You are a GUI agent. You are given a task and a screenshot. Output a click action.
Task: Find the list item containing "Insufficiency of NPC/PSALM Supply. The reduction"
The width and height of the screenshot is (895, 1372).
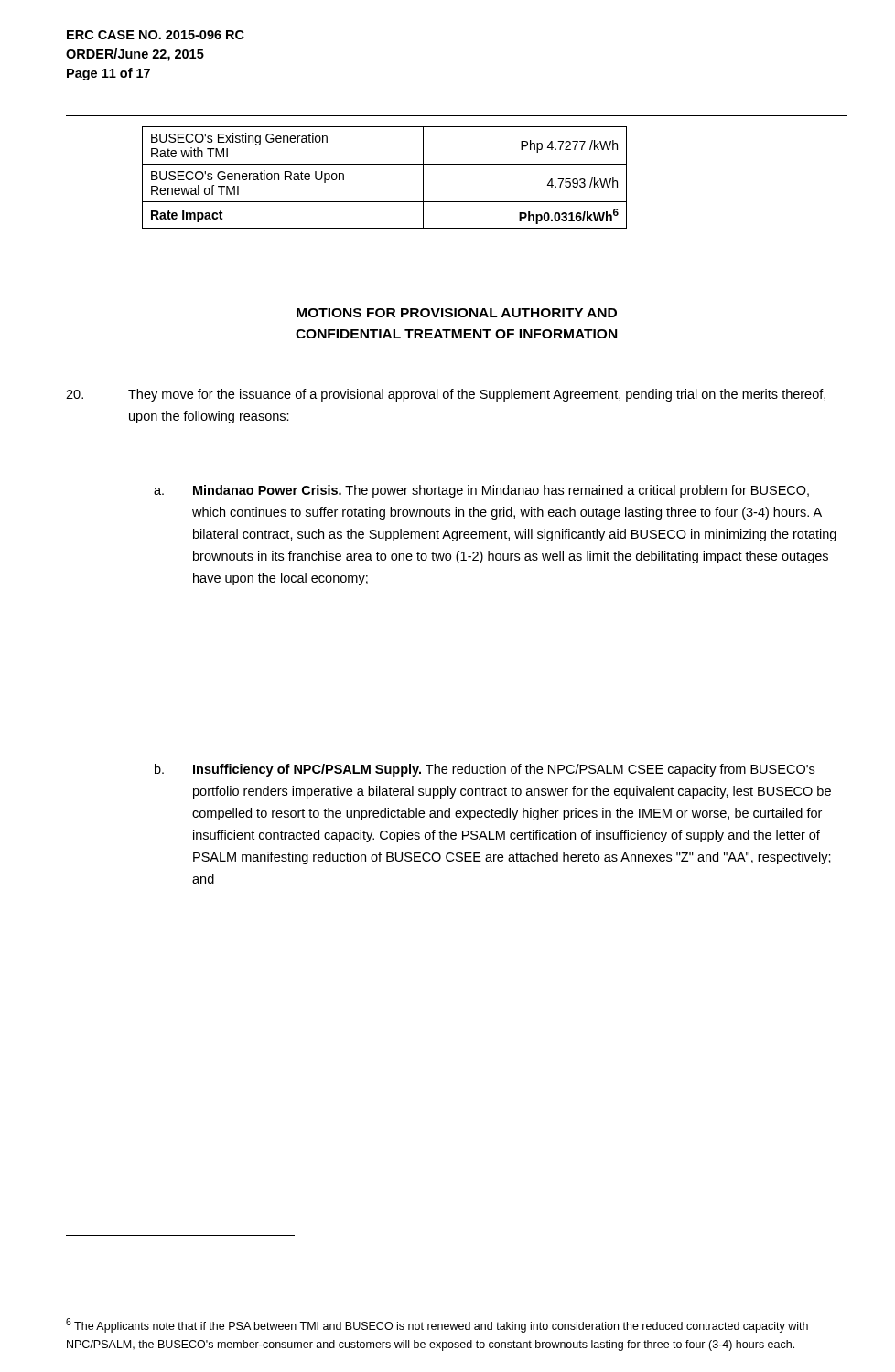(x=512, y=824)
